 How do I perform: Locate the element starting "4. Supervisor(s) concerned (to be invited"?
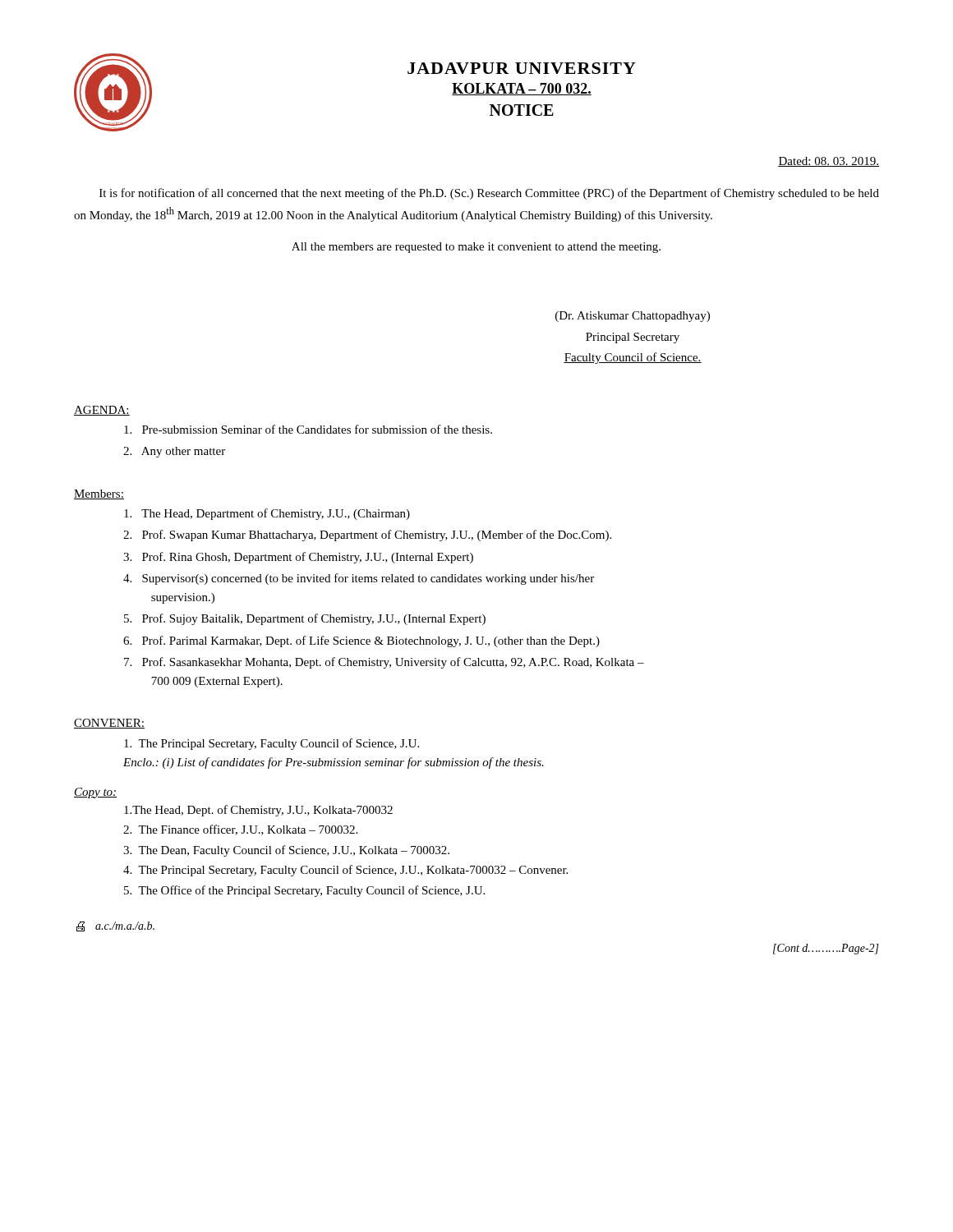coord(359,587)
